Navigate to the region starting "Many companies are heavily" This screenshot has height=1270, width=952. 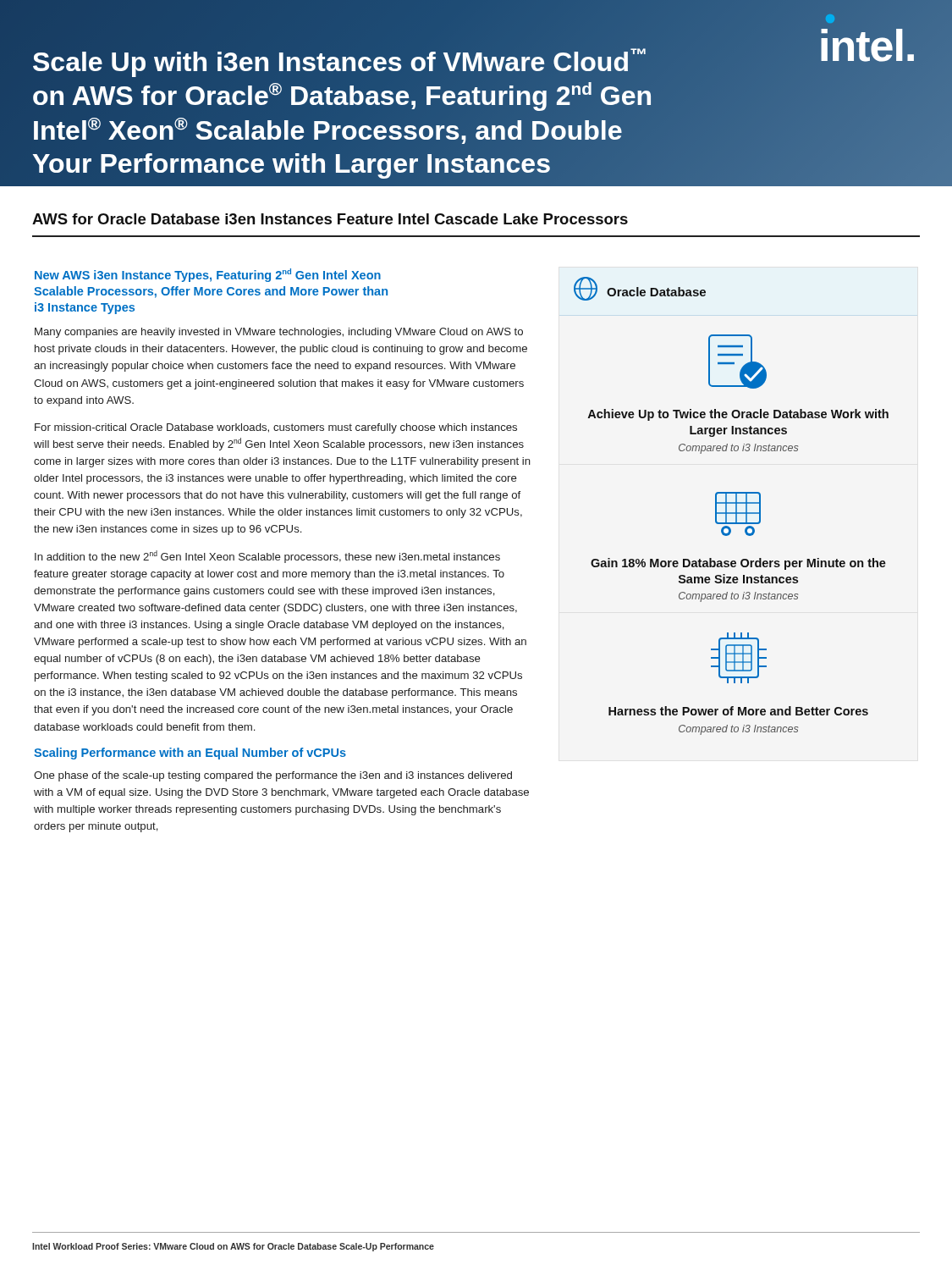(281, 366)
